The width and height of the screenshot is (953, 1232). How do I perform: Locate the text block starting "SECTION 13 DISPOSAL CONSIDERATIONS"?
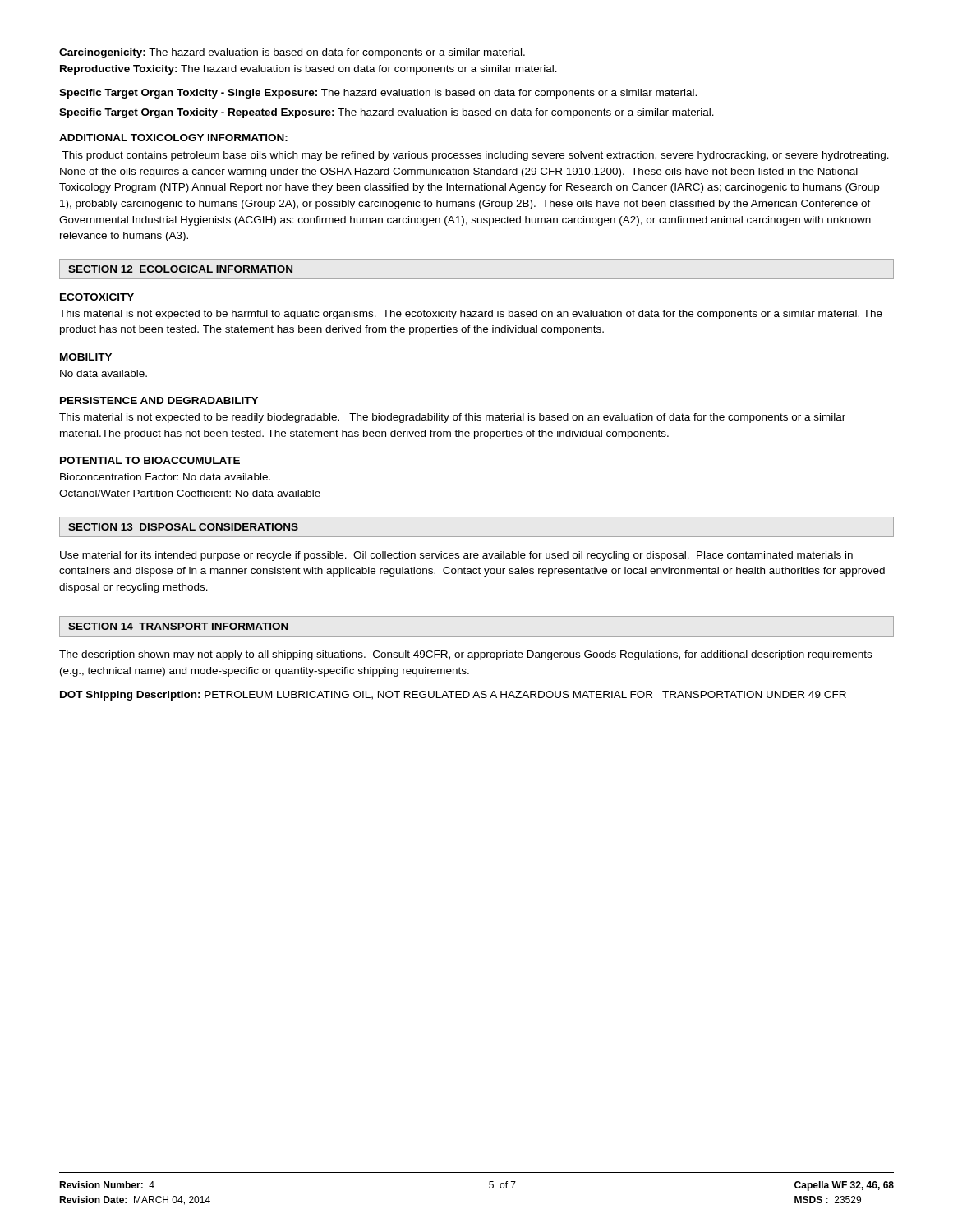point(183,527)
